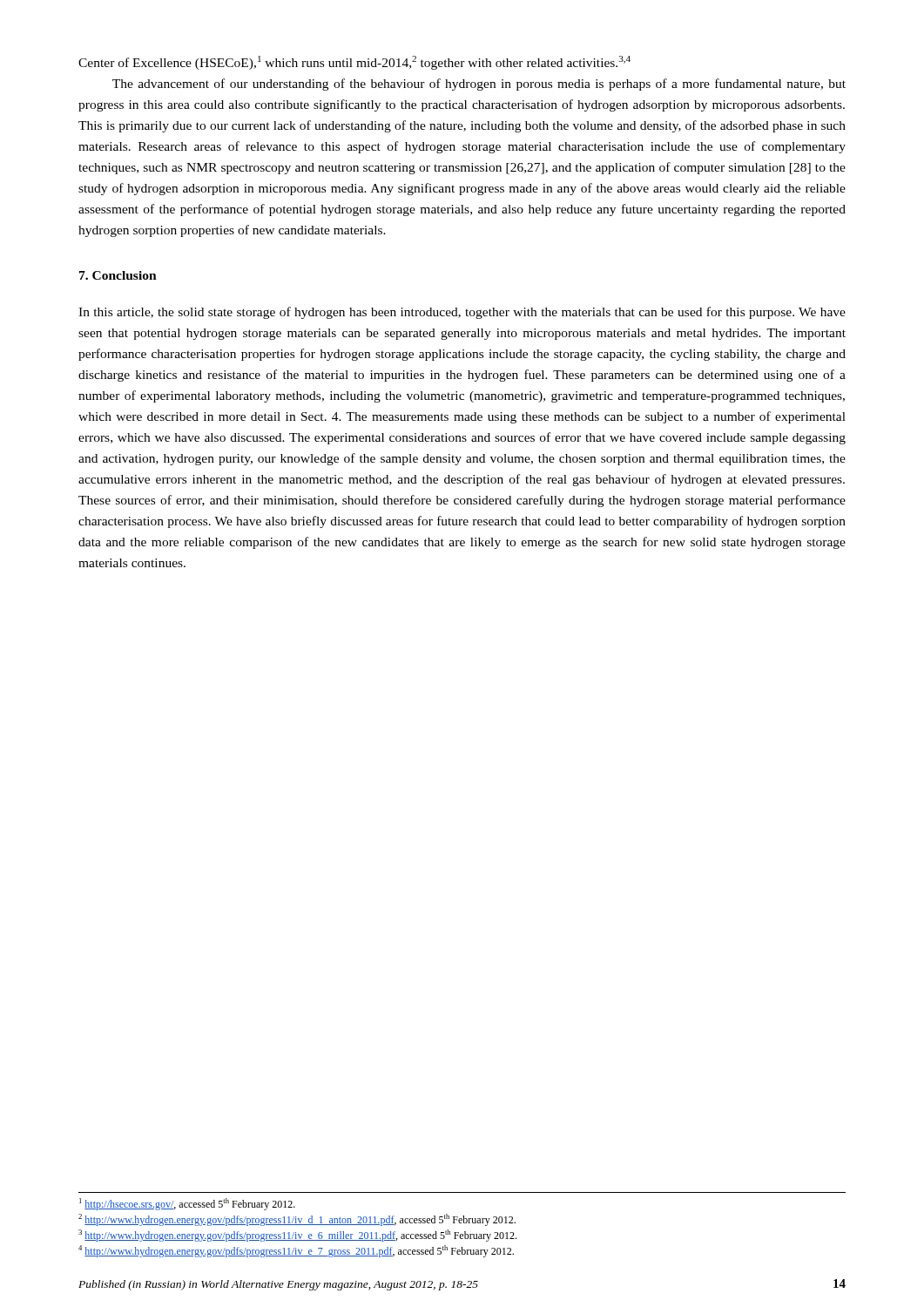Find the passage starting "Center of Excellence (HSECoE),1 which runs until mid-2014,2"

[462, 63]
